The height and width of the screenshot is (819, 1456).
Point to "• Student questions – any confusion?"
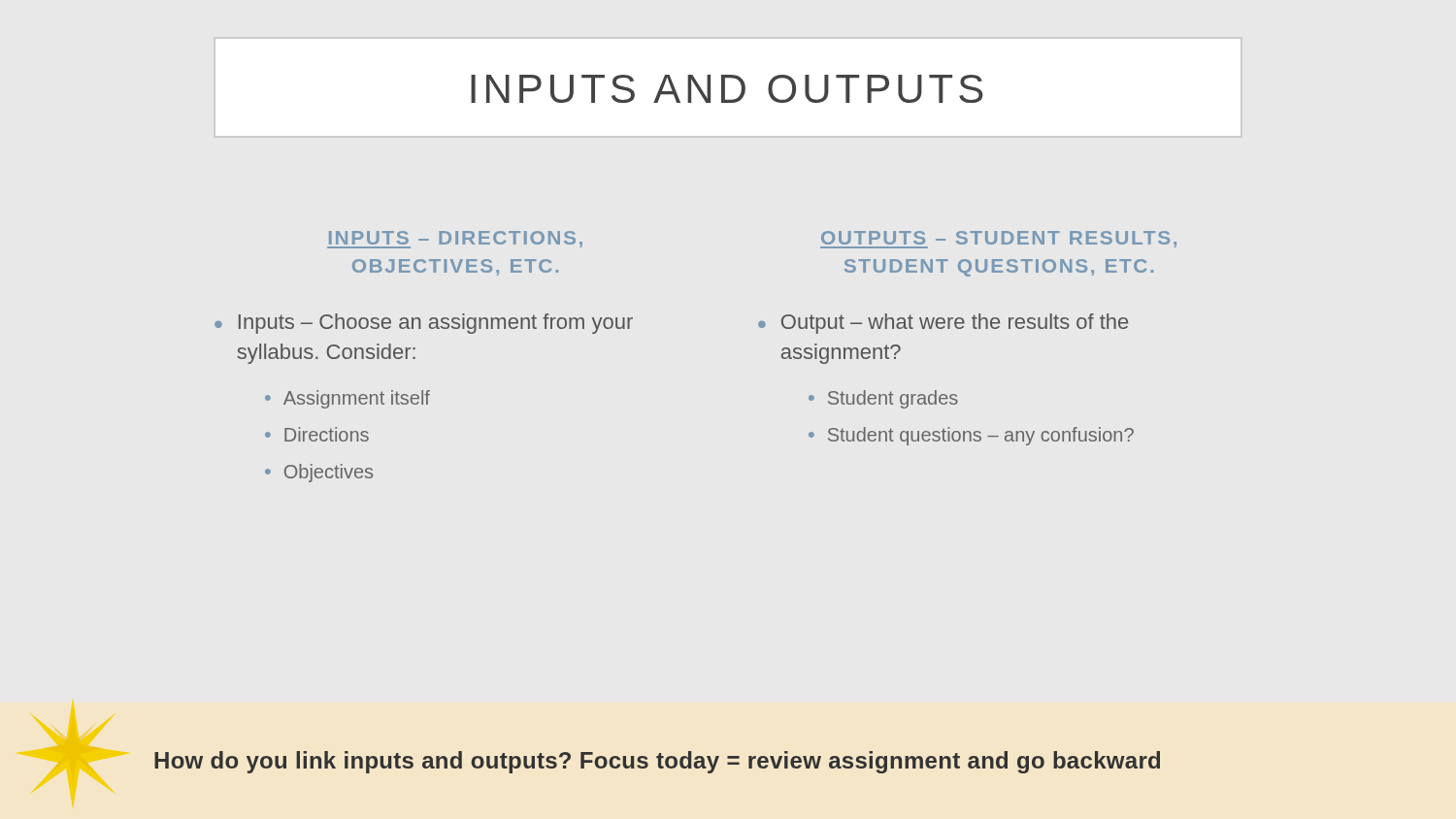(x=971, y=435)
